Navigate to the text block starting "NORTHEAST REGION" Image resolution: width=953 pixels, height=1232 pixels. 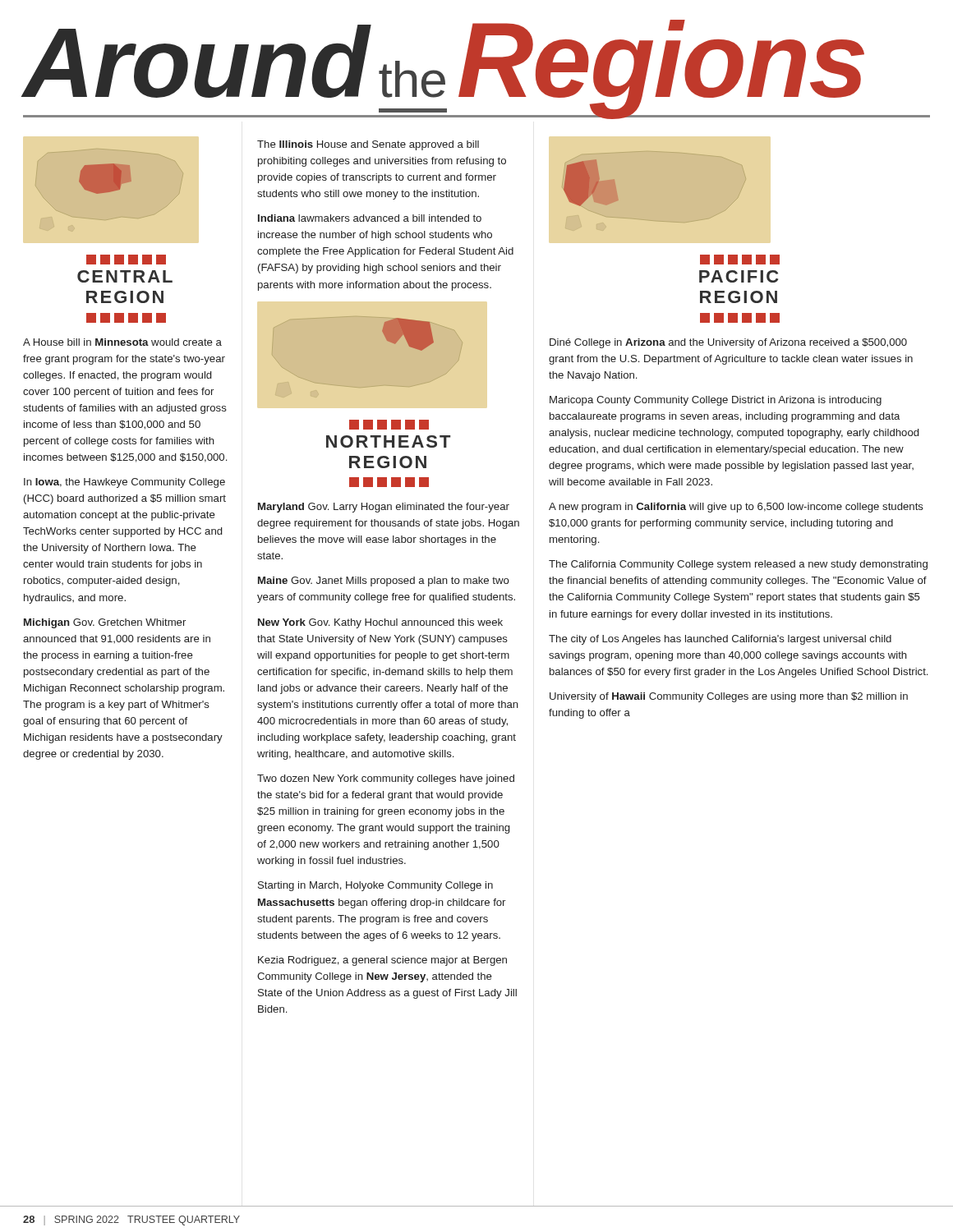[389, 453]
